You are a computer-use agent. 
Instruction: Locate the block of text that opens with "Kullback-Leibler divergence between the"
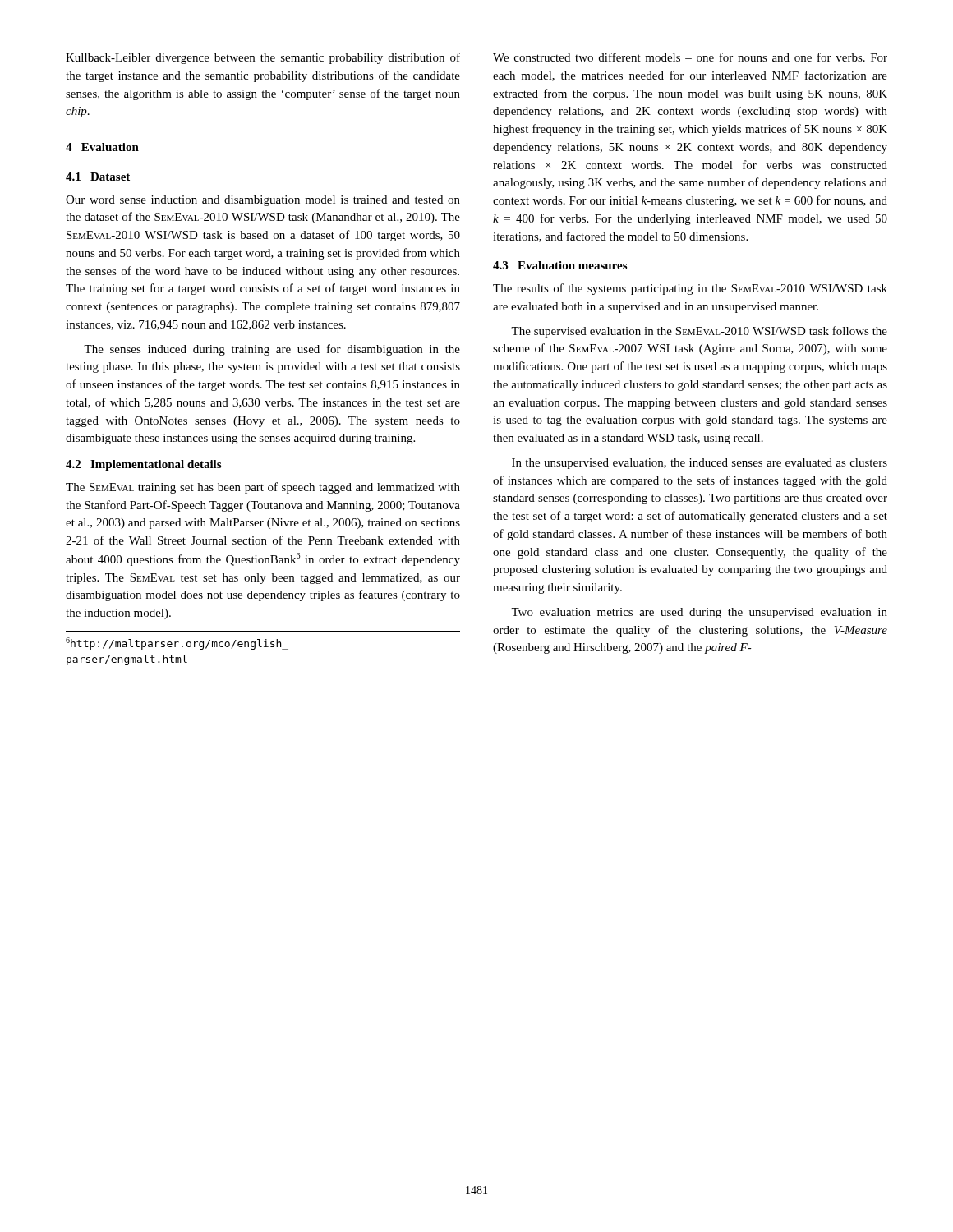(263, 85)
